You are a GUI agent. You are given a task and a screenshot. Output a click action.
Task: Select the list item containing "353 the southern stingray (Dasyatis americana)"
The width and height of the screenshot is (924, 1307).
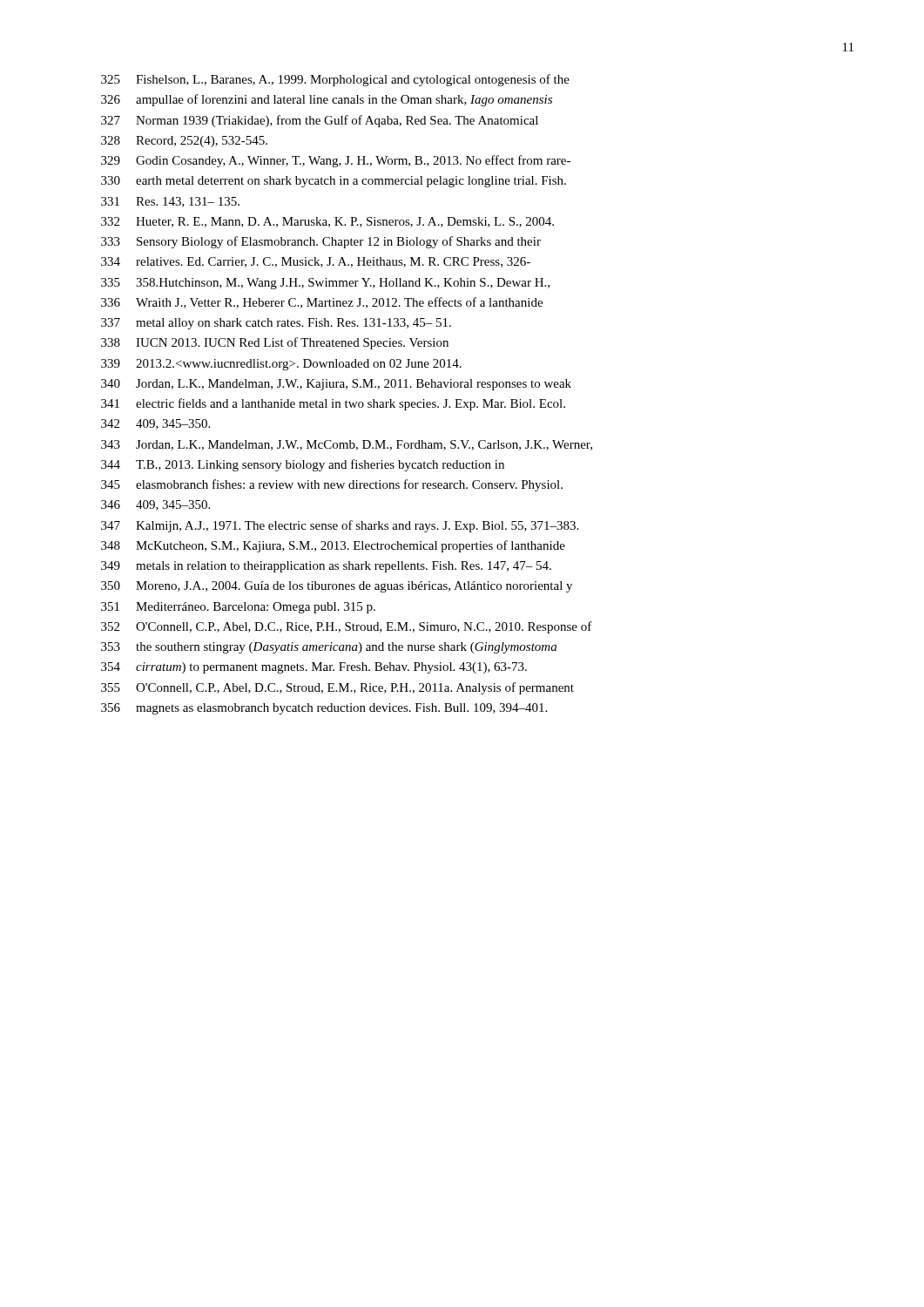point(462,647)
